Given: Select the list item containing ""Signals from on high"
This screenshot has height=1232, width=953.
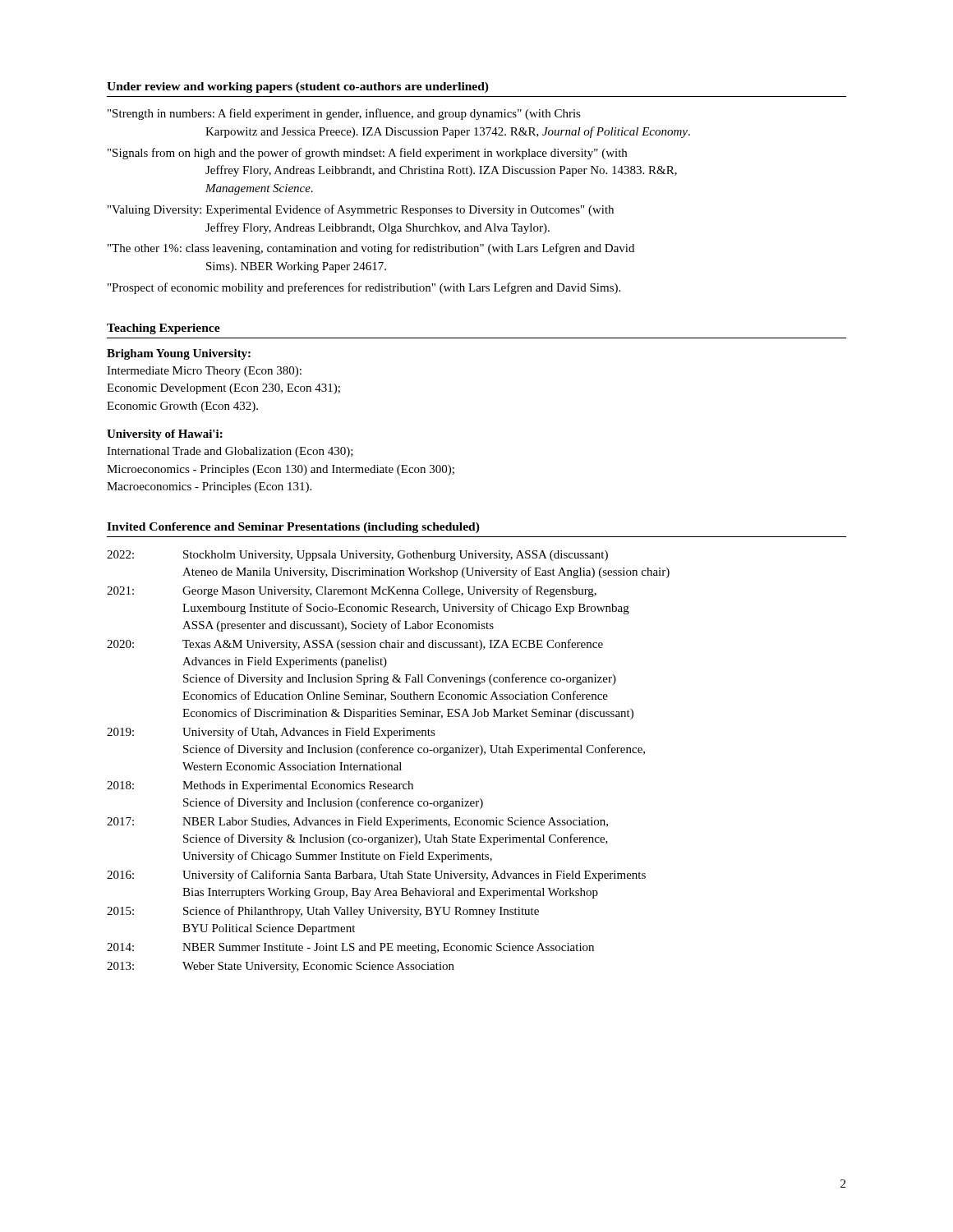Looking at the screenshot, I should click(x=392, y=170).
